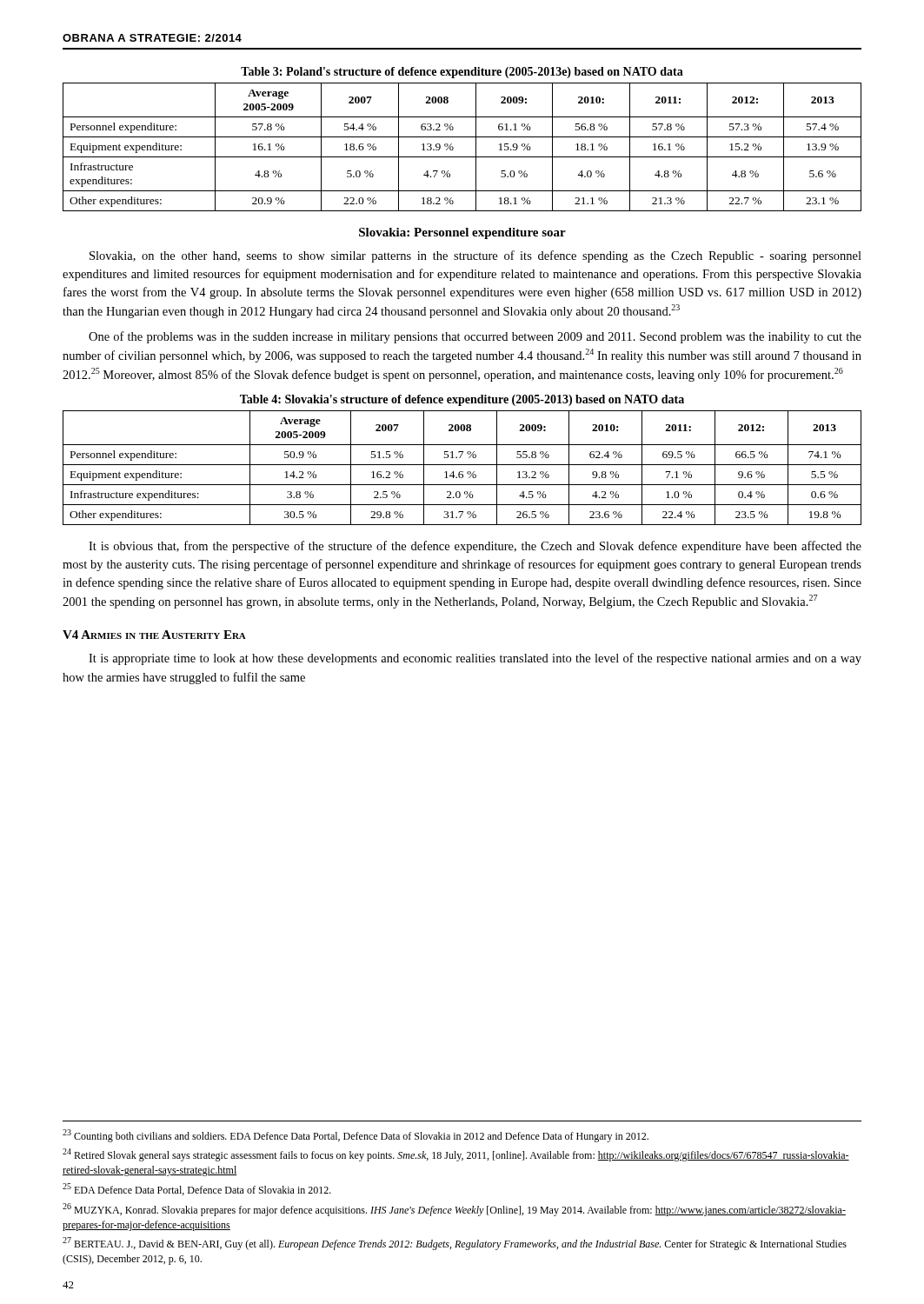Viewport: 924px width, 1304px height.
Task: Find the section header containing "V4 Armies in the Austerity"
Action: (x=154, y=635)
